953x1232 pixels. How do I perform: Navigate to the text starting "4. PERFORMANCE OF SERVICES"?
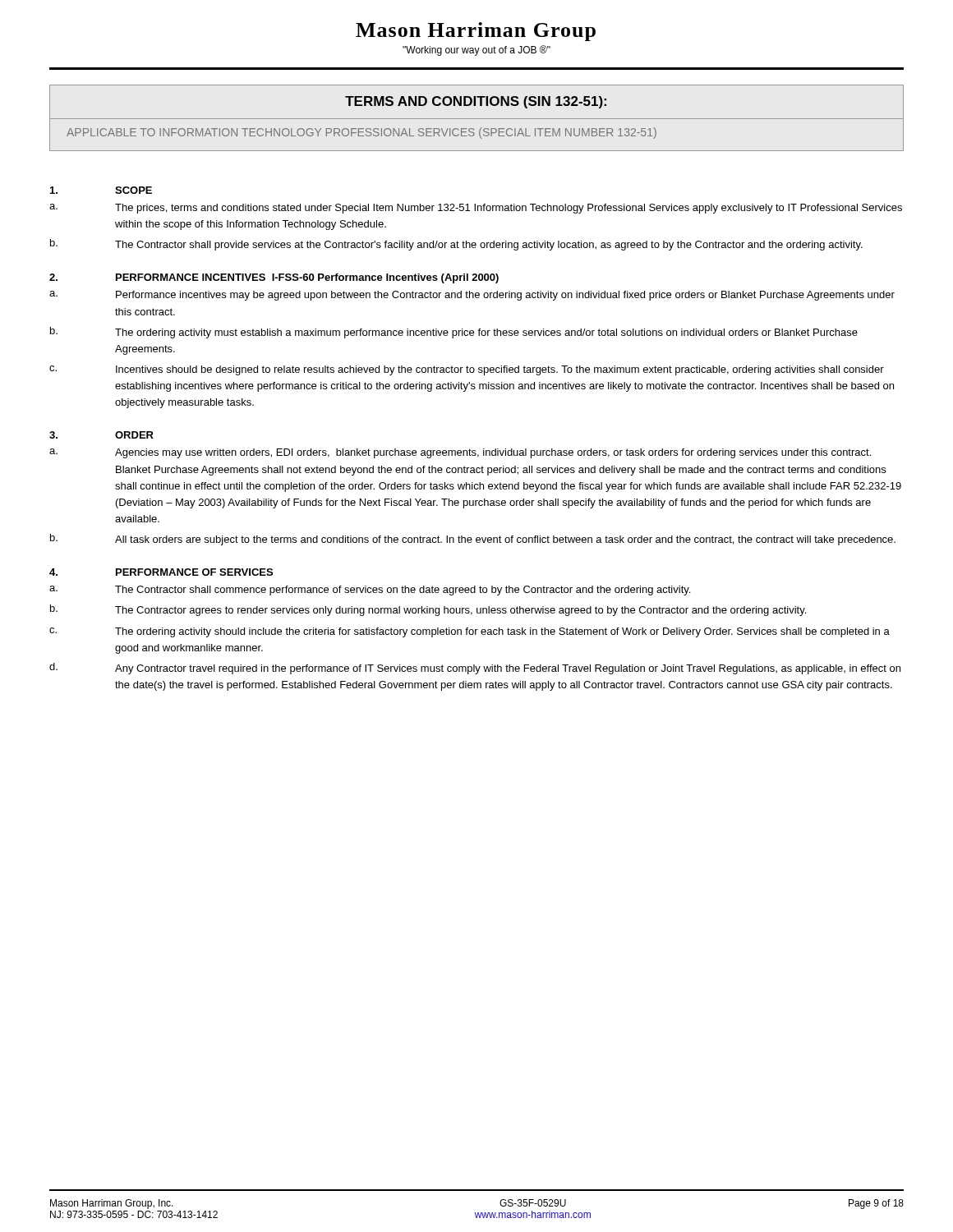coord(161,572)
